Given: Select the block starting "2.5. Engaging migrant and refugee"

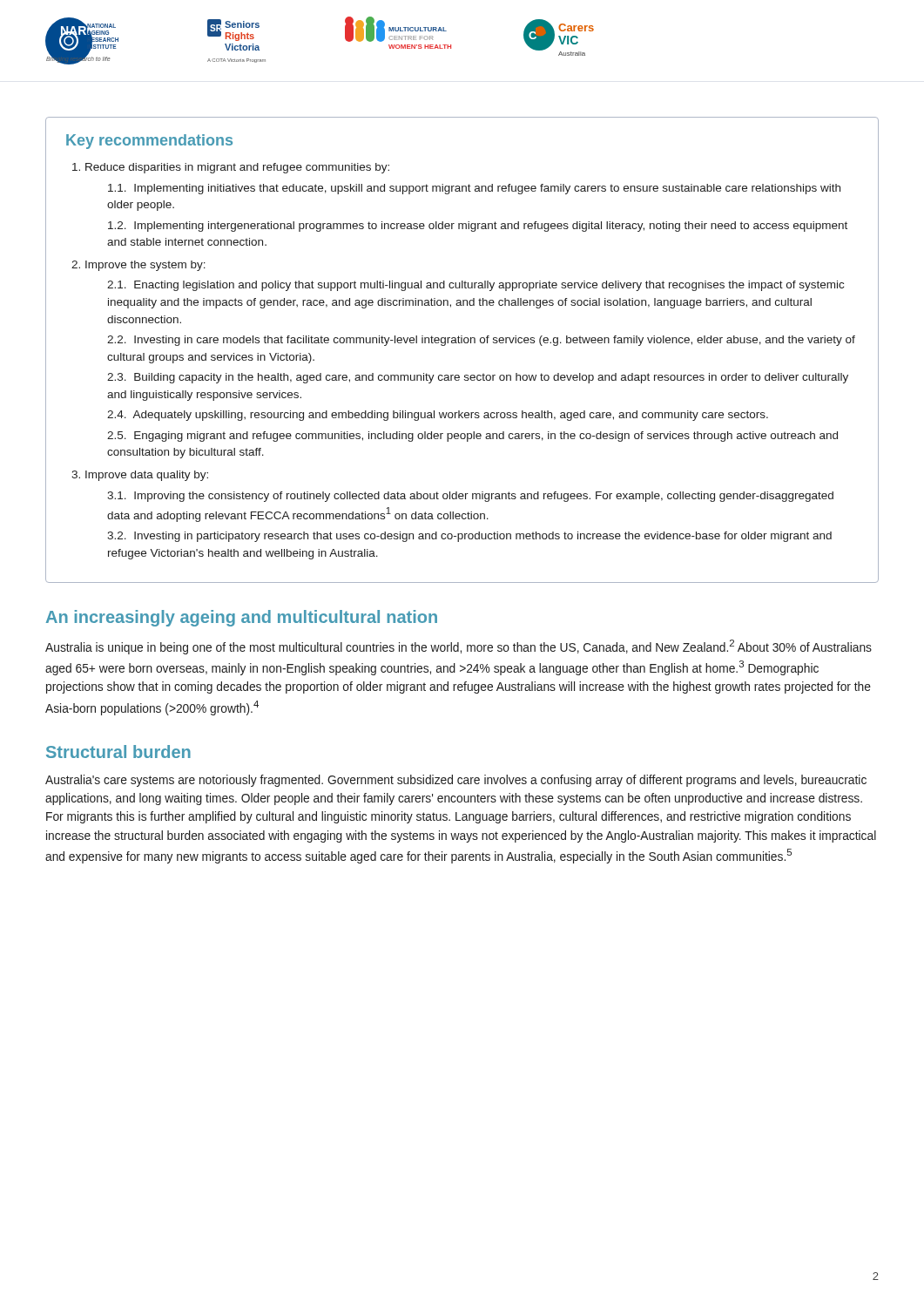Looking at the screenshot, I should 473,444.
